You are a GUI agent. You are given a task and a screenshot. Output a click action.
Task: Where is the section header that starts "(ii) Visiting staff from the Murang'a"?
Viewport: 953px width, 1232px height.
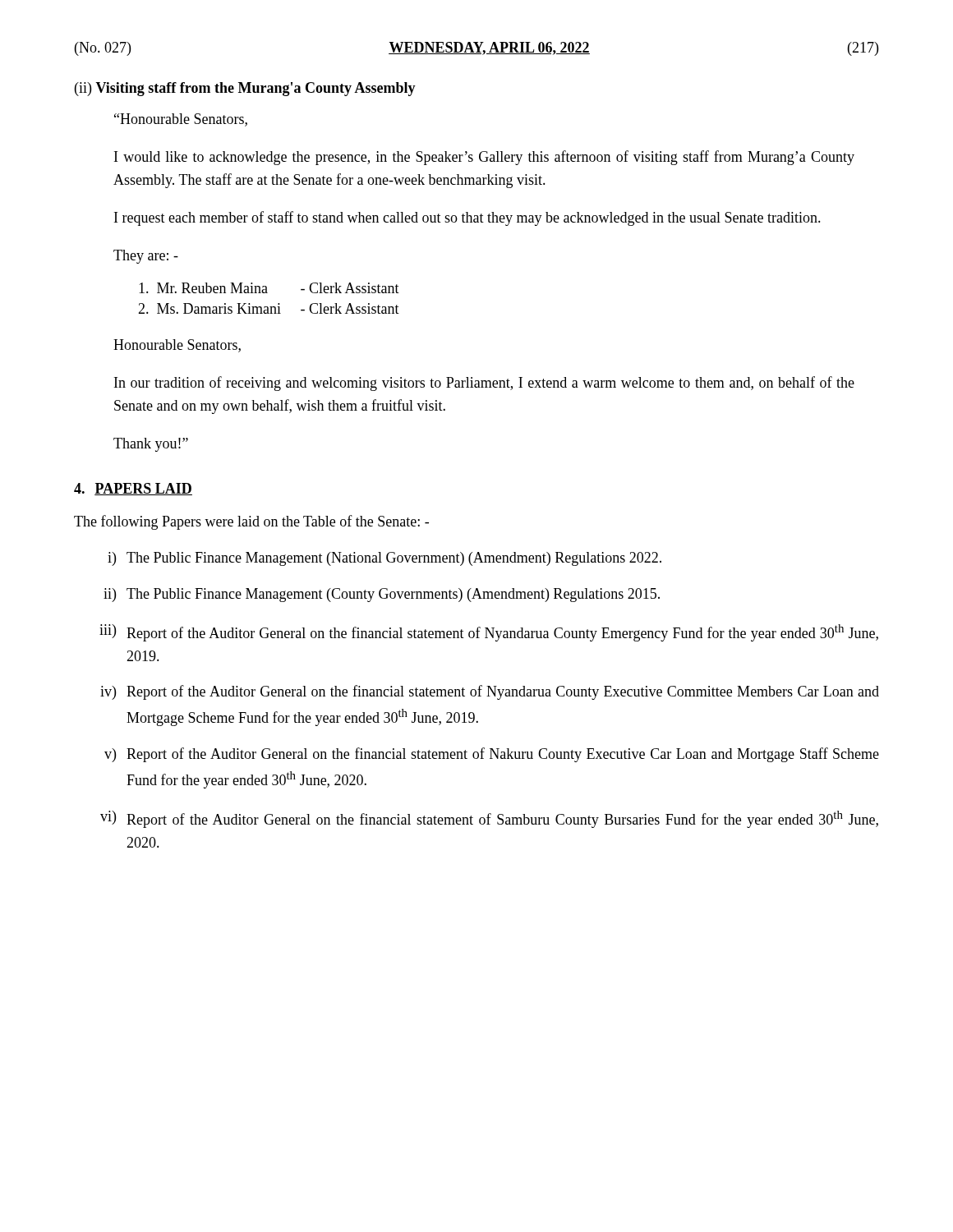tap(245, 88)
